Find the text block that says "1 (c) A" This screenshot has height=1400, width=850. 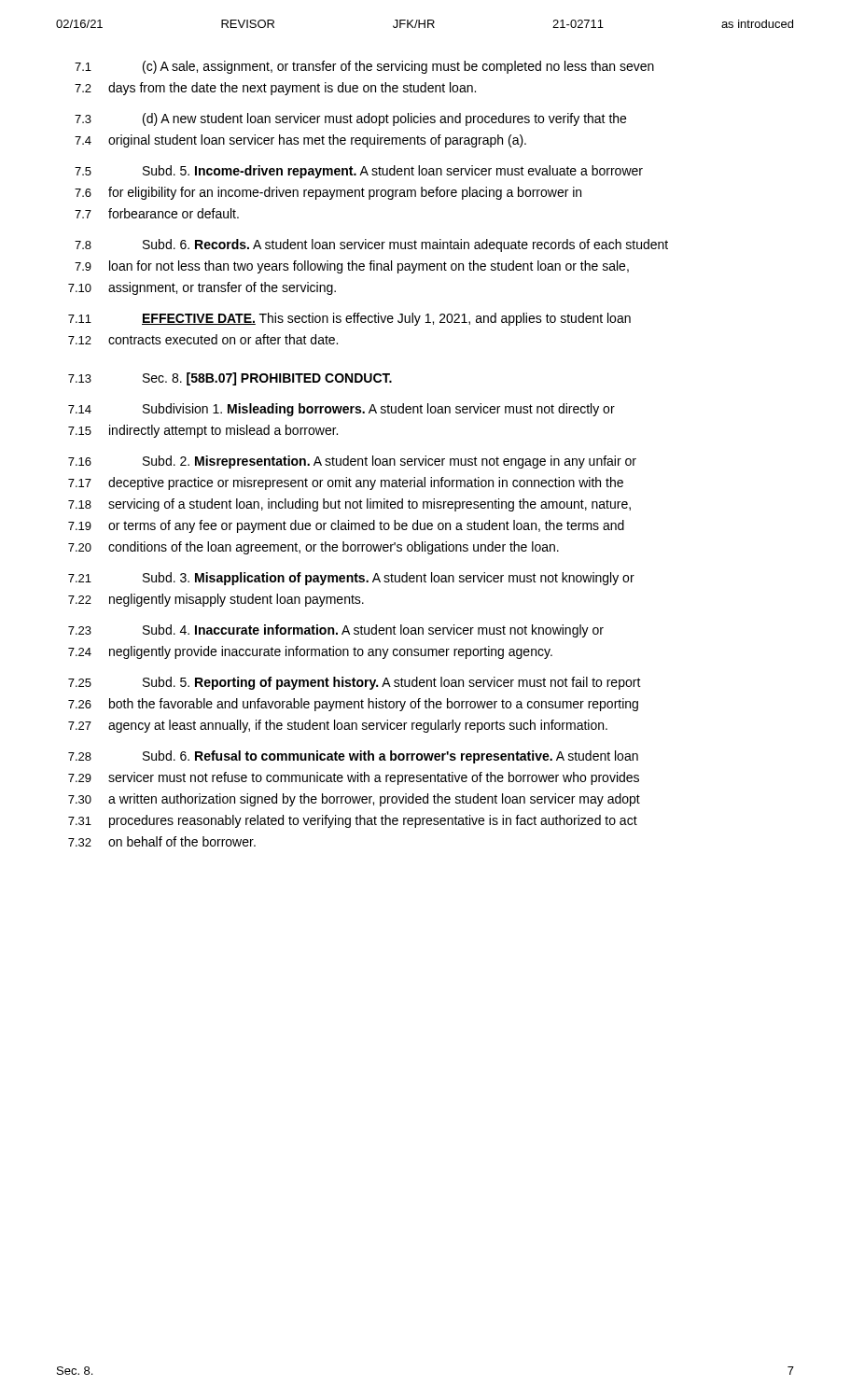click(425, 67)
